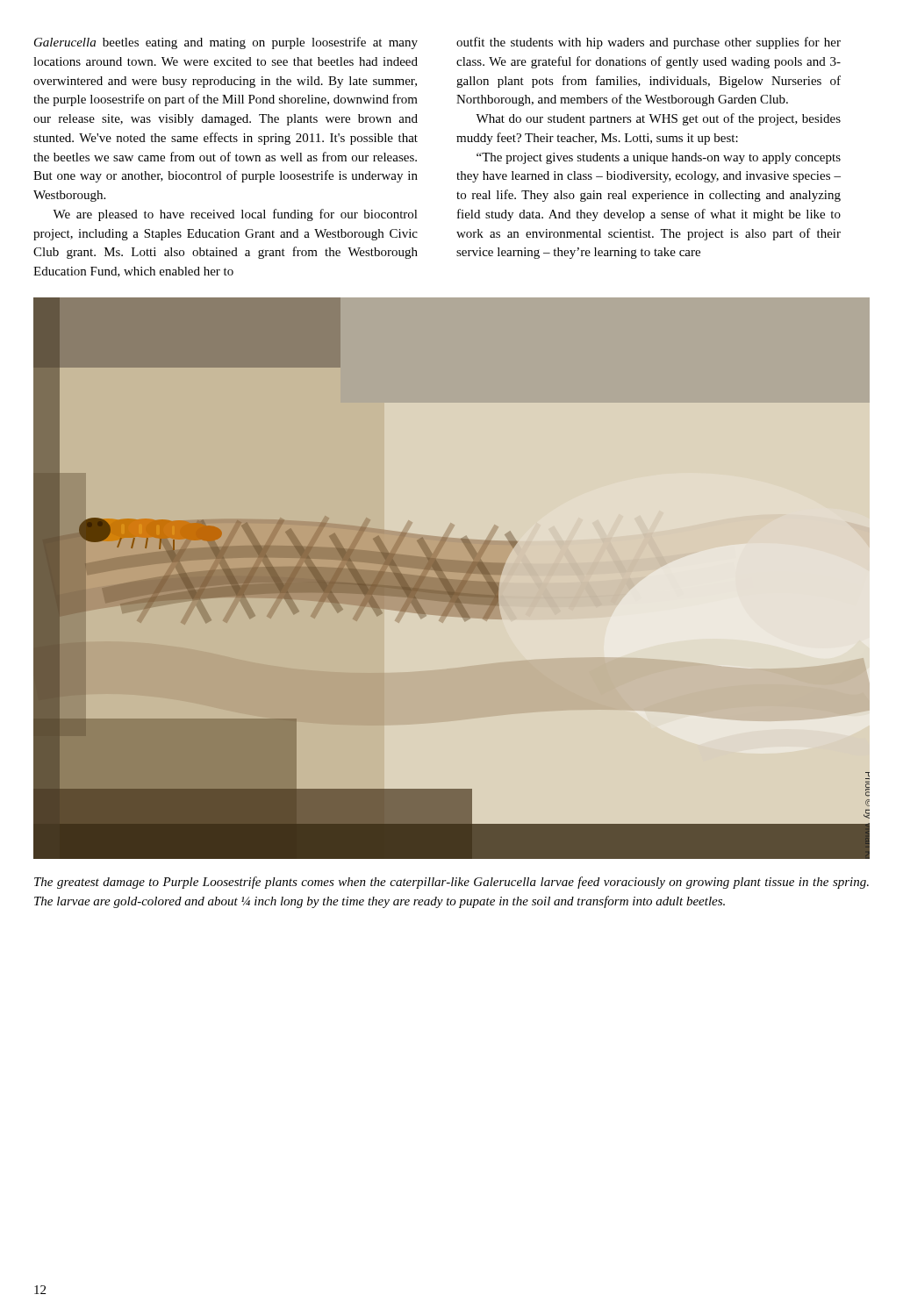Locate the photo

pos(452,578)
